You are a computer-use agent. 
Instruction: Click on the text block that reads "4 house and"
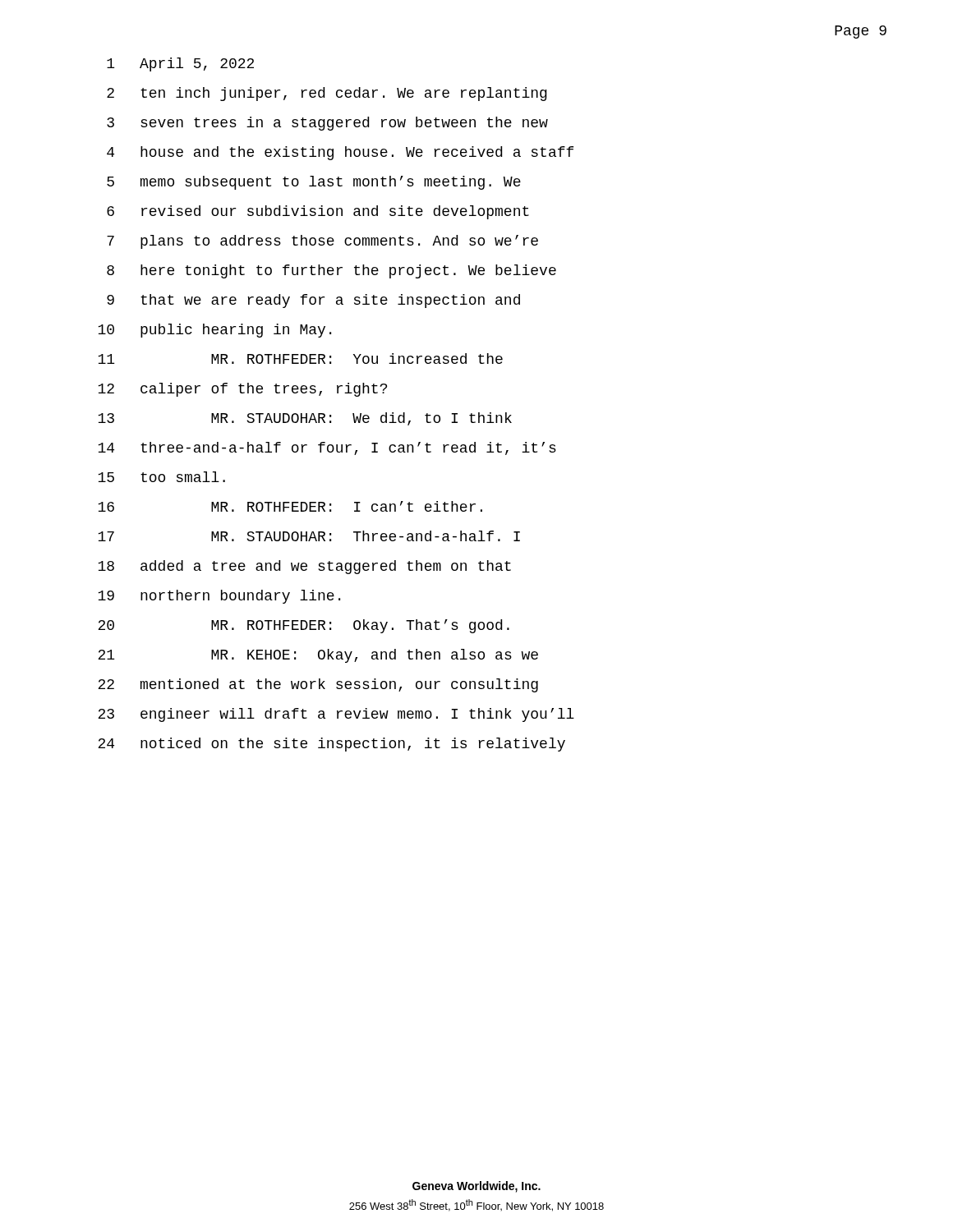coord(468,153)
